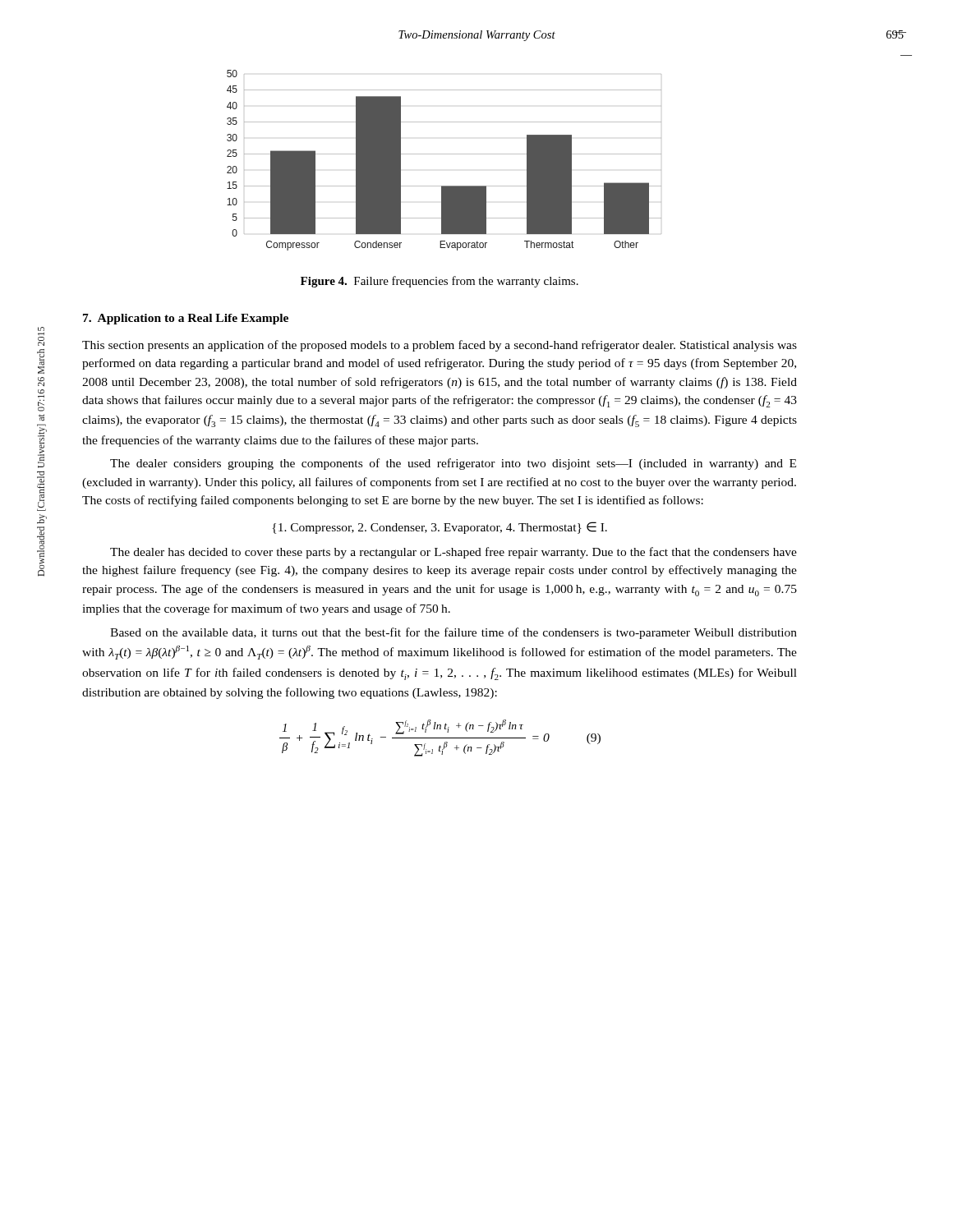The height and width of the screenshot is (1232, 953).
Task: Find the text block that says "{1. Compressor, 2. Condenser, 3. Evaporator,"
Action: point(440,526)
